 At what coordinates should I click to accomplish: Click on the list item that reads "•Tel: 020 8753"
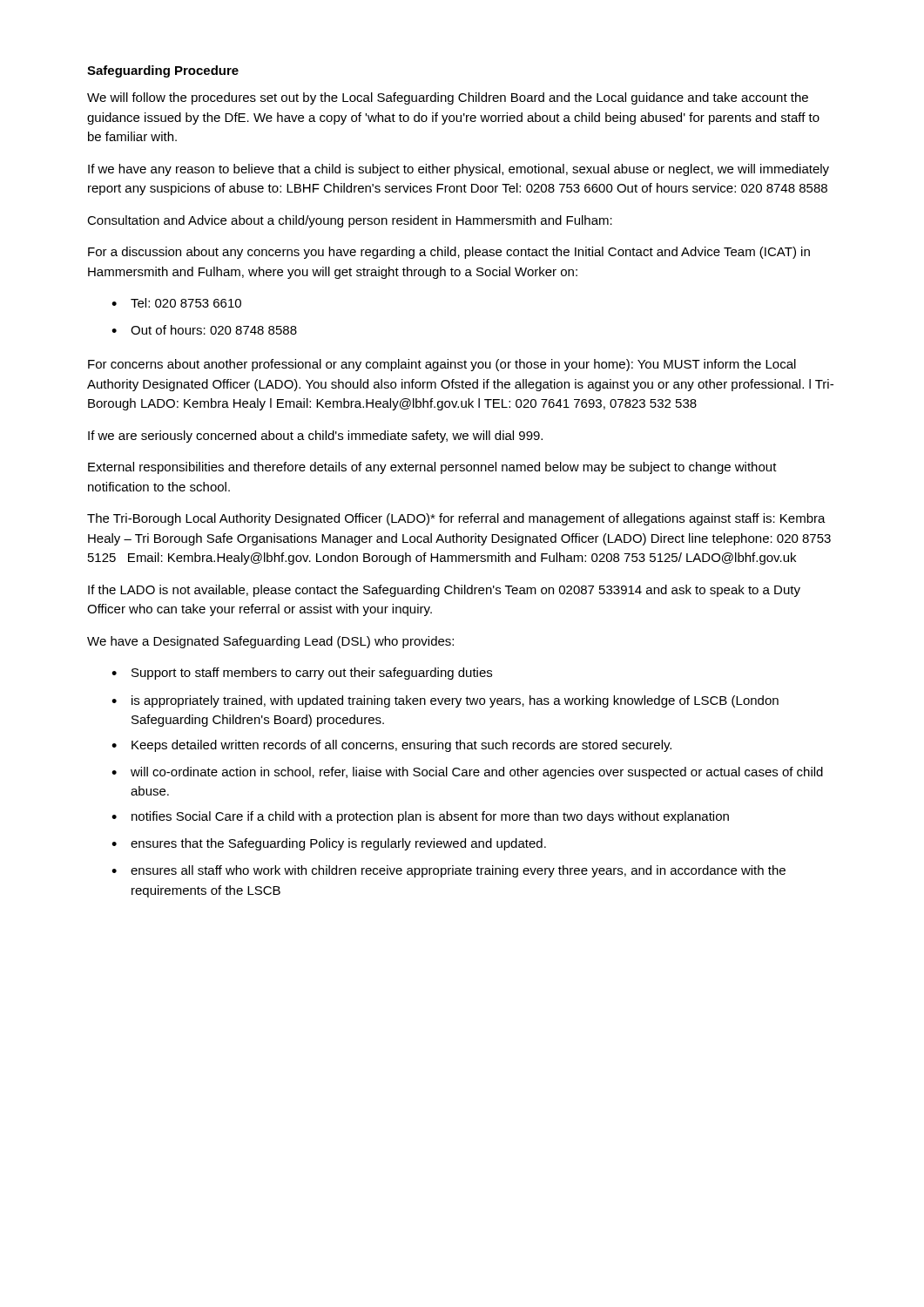[x=176, y=303]
